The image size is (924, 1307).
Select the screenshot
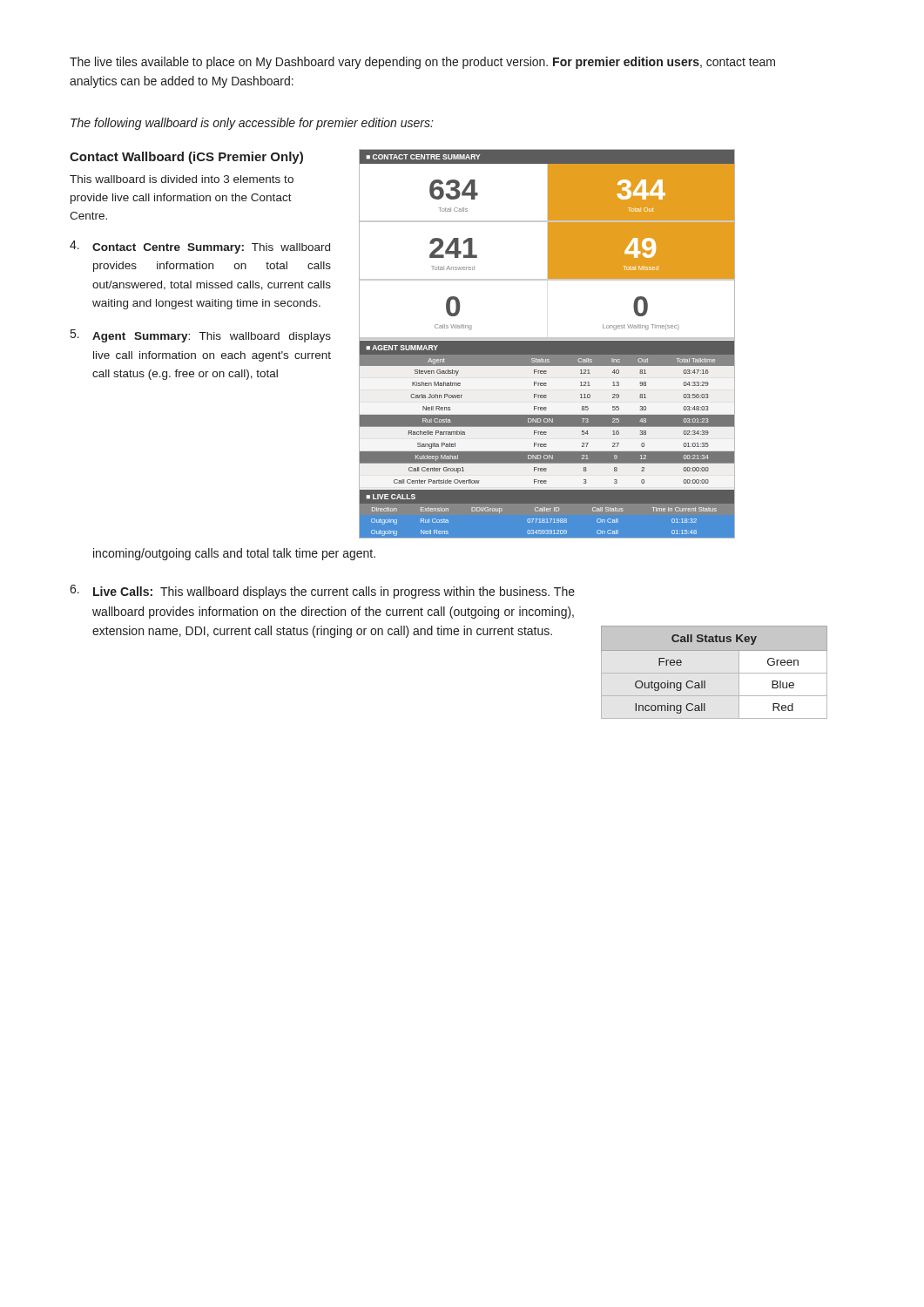pyautogui.click(x=547, y=344)
